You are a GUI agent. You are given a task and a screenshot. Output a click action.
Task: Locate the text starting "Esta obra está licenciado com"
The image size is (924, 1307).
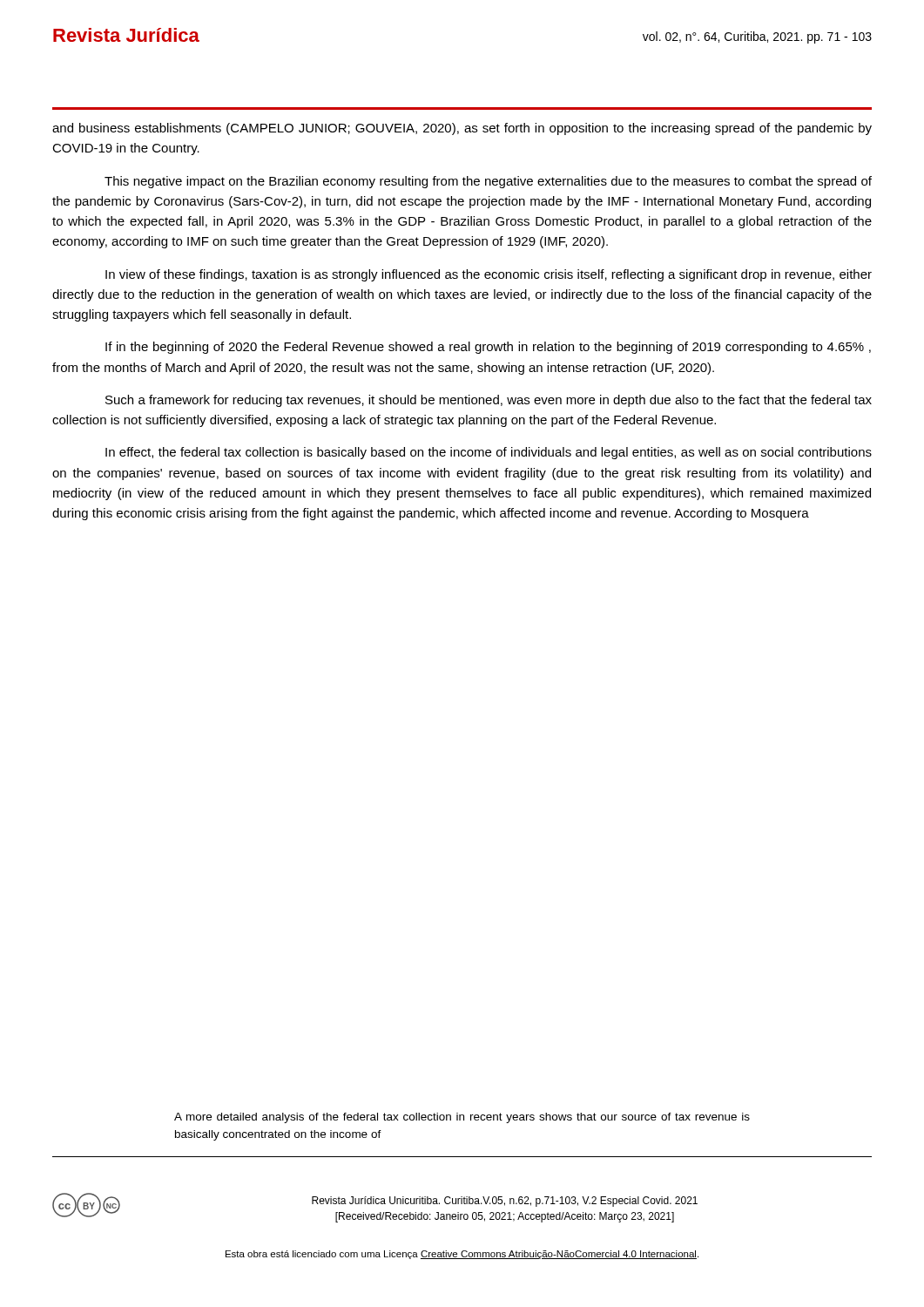tap(462, 1254)
